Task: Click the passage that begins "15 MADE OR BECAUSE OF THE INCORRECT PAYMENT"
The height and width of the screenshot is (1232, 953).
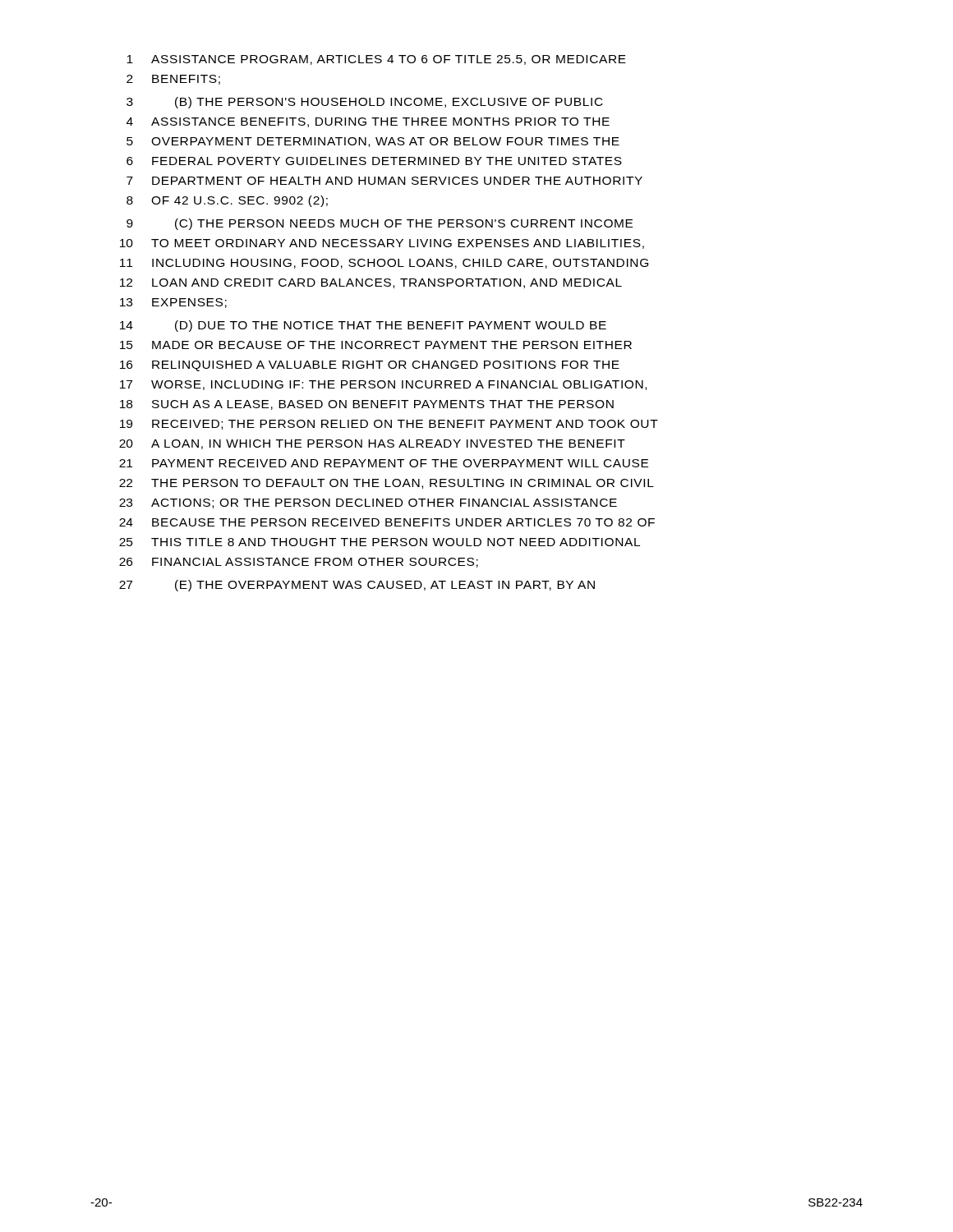Action: pos(476,345)
